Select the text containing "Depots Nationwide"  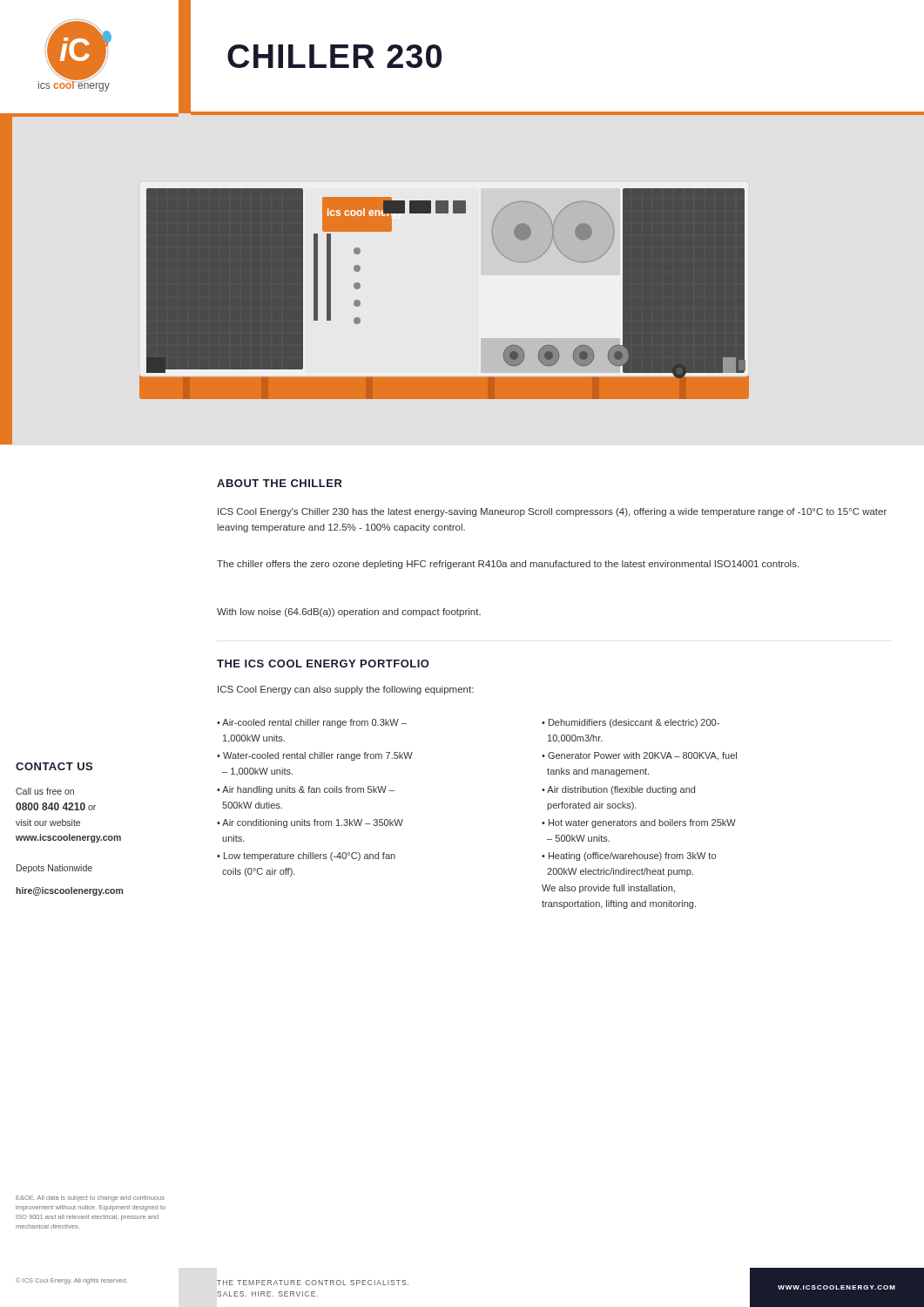tap(54, 868)
